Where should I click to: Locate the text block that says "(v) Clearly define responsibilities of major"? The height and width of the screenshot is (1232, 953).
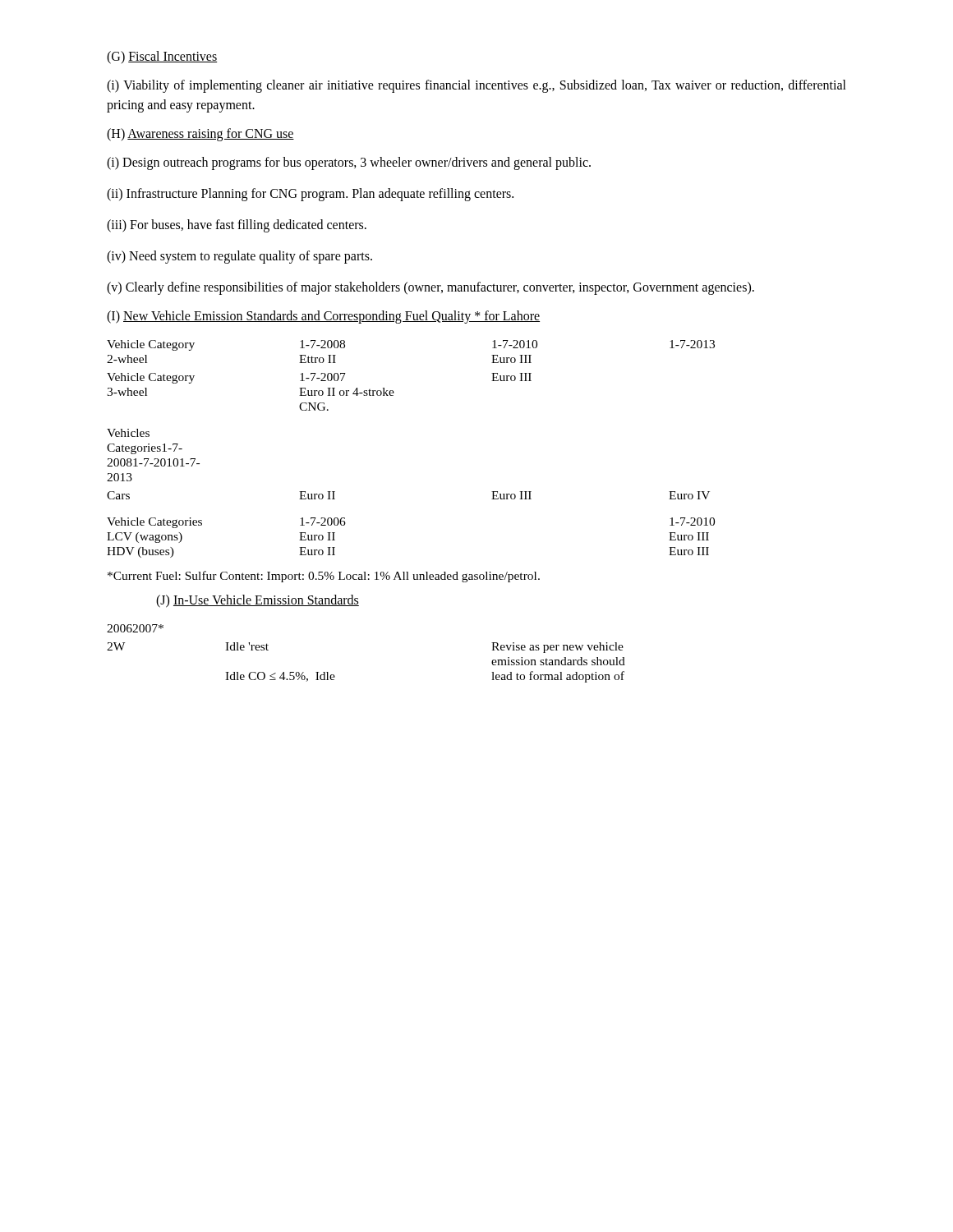point(431,287)
